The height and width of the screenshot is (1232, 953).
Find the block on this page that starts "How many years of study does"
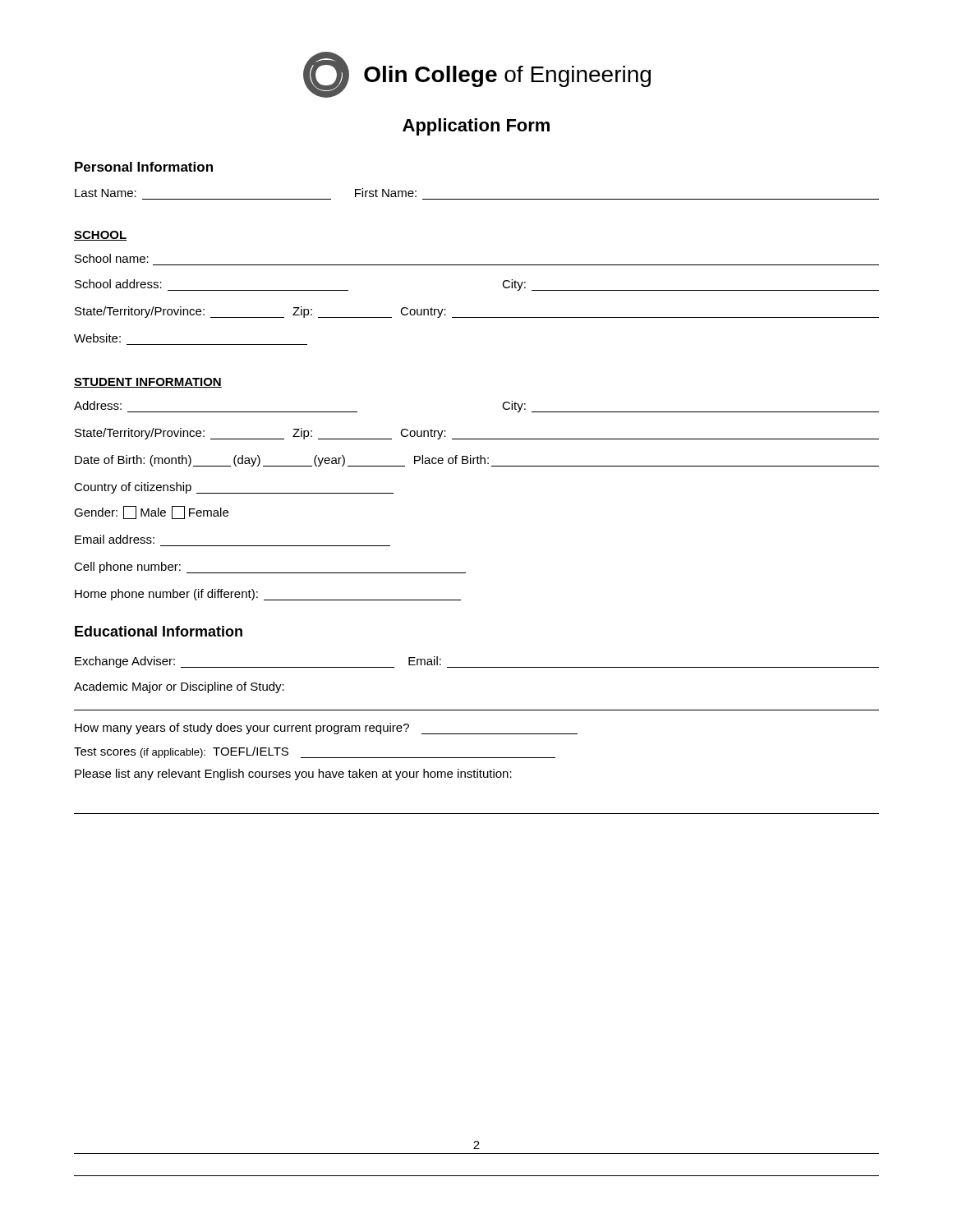coord(326,726)
